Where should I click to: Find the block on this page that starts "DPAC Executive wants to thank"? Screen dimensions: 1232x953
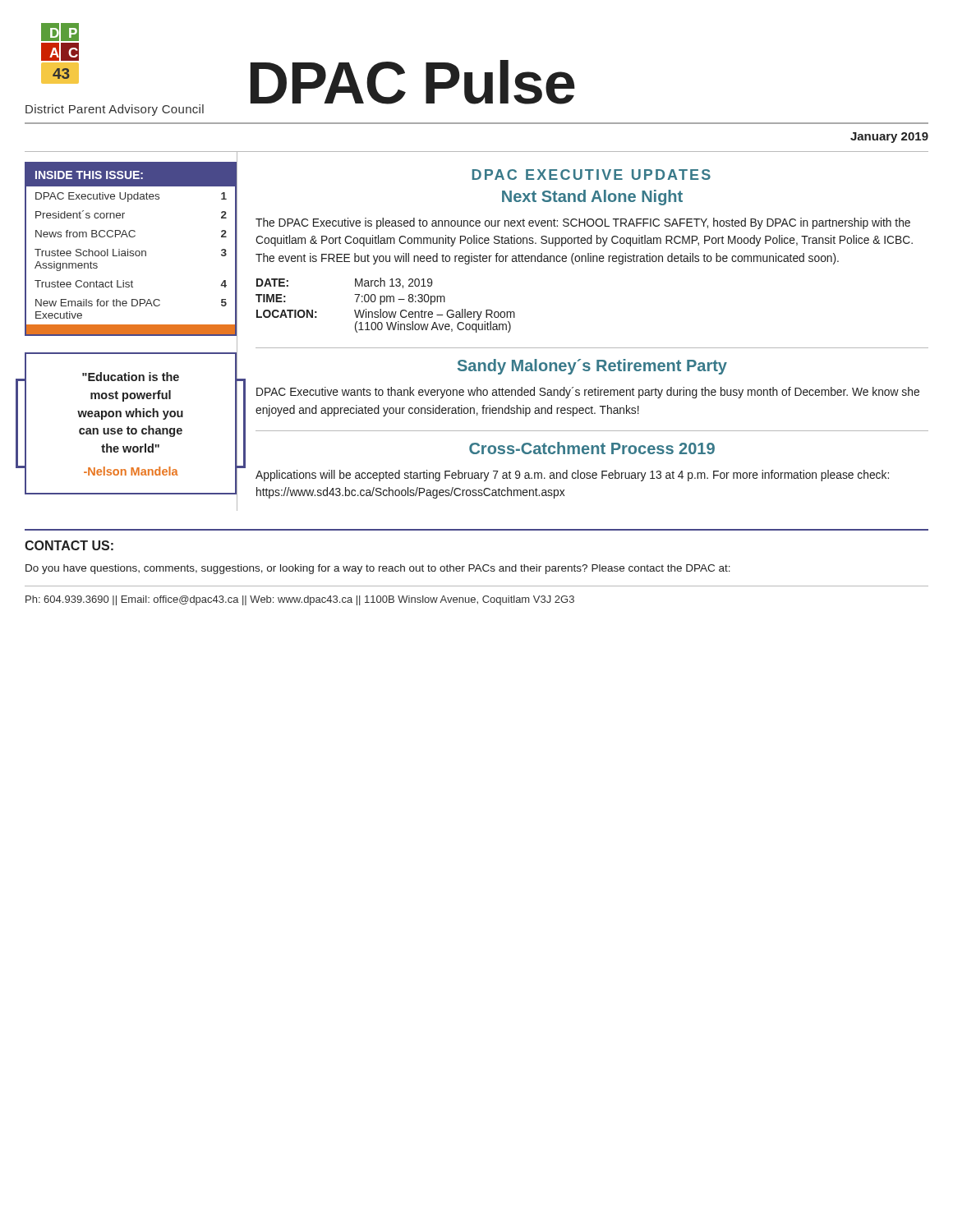588,401
